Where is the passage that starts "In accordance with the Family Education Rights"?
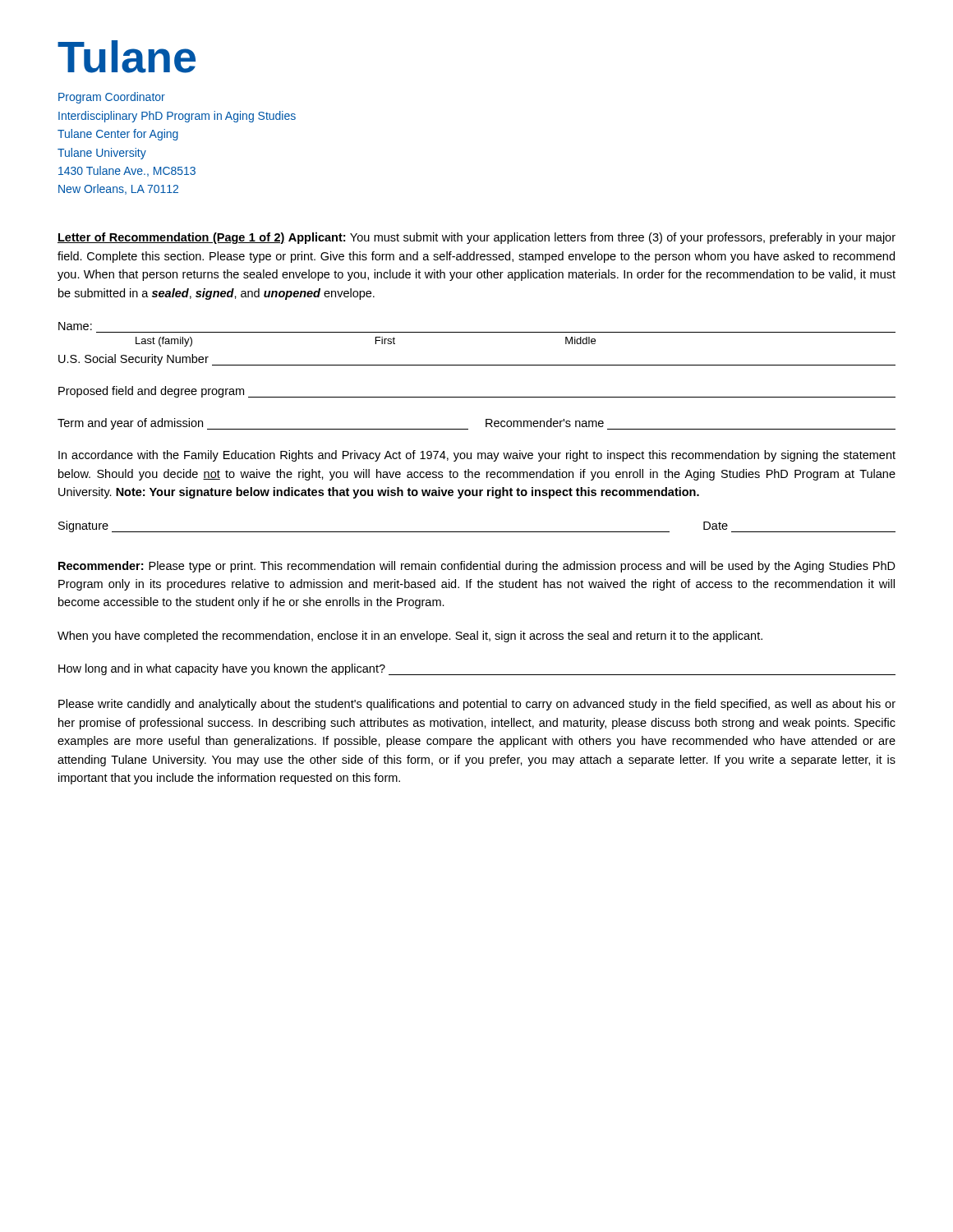Viewport: 953px width, 1232px height. coord(476,474)
